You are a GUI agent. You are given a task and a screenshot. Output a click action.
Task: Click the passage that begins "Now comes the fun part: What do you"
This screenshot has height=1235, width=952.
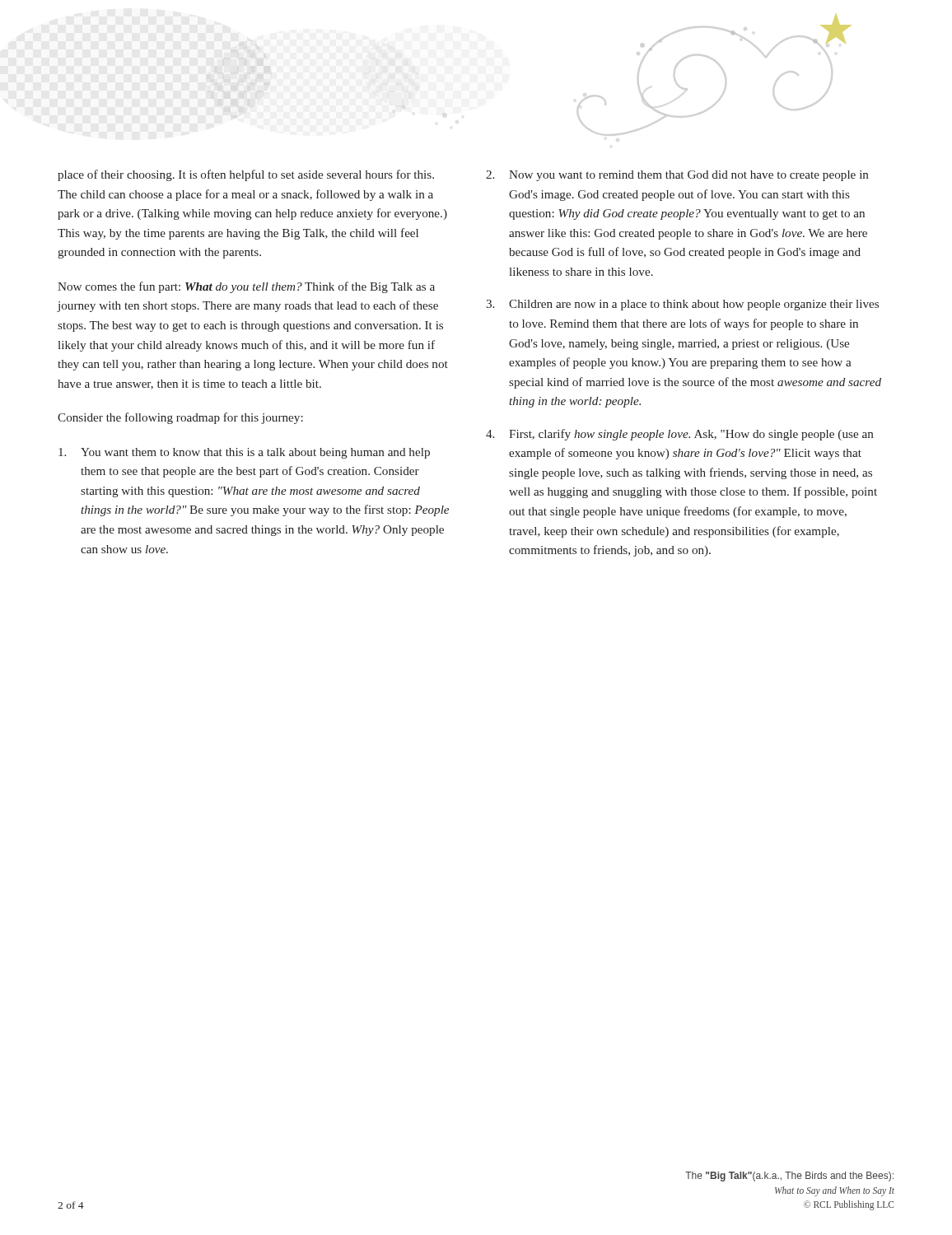pos(253,334)
